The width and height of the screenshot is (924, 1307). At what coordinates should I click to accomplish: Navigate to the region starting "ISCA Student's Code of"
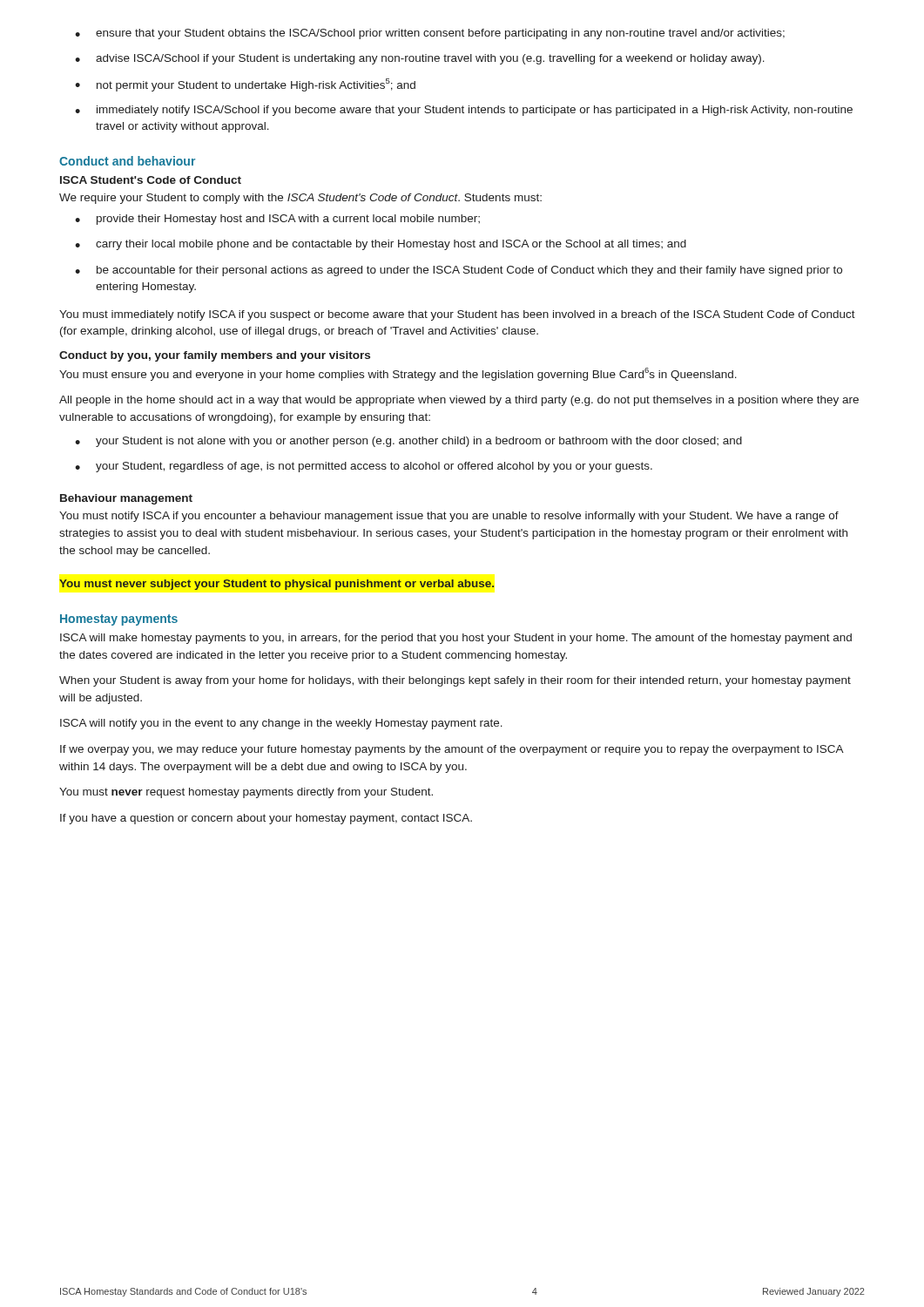(x=150, y=180)
